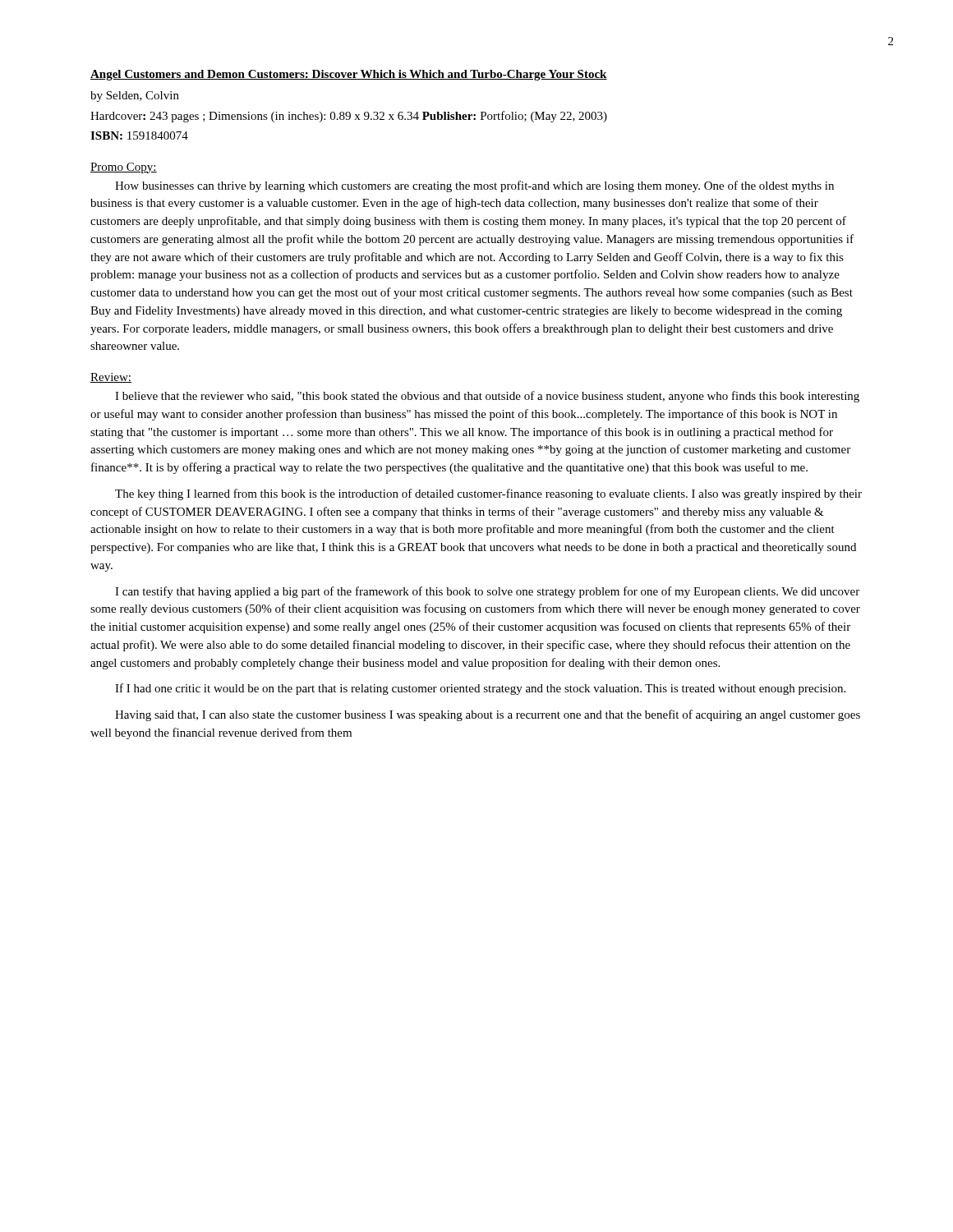This screenshot has height=1232, width=953.
Task: Point to the block beginning "Having said that, I can"
Action: coord(475,723)
